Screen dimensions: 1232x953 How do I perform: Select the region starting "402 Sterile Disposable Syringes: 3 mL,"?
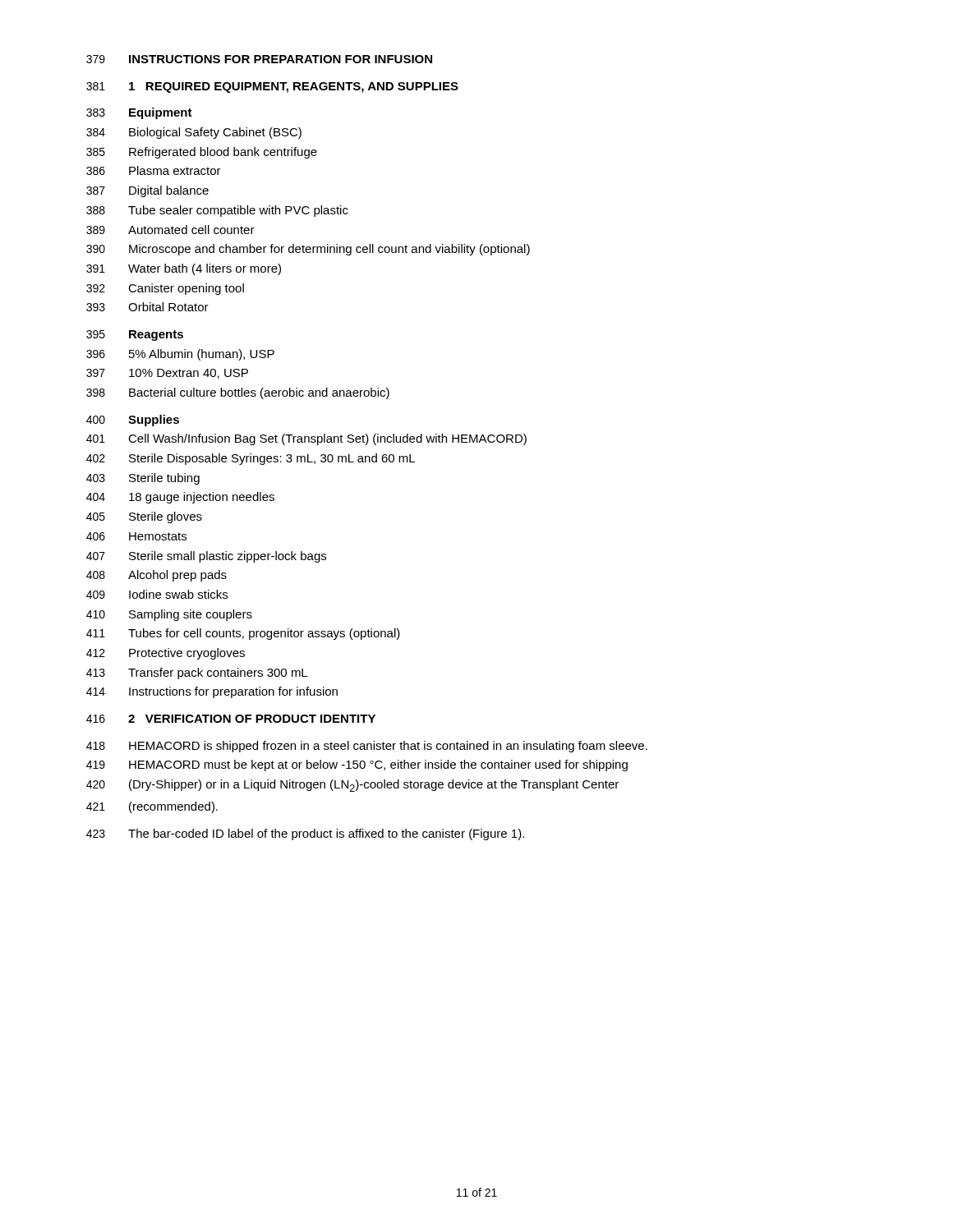[x=251, y=459]
